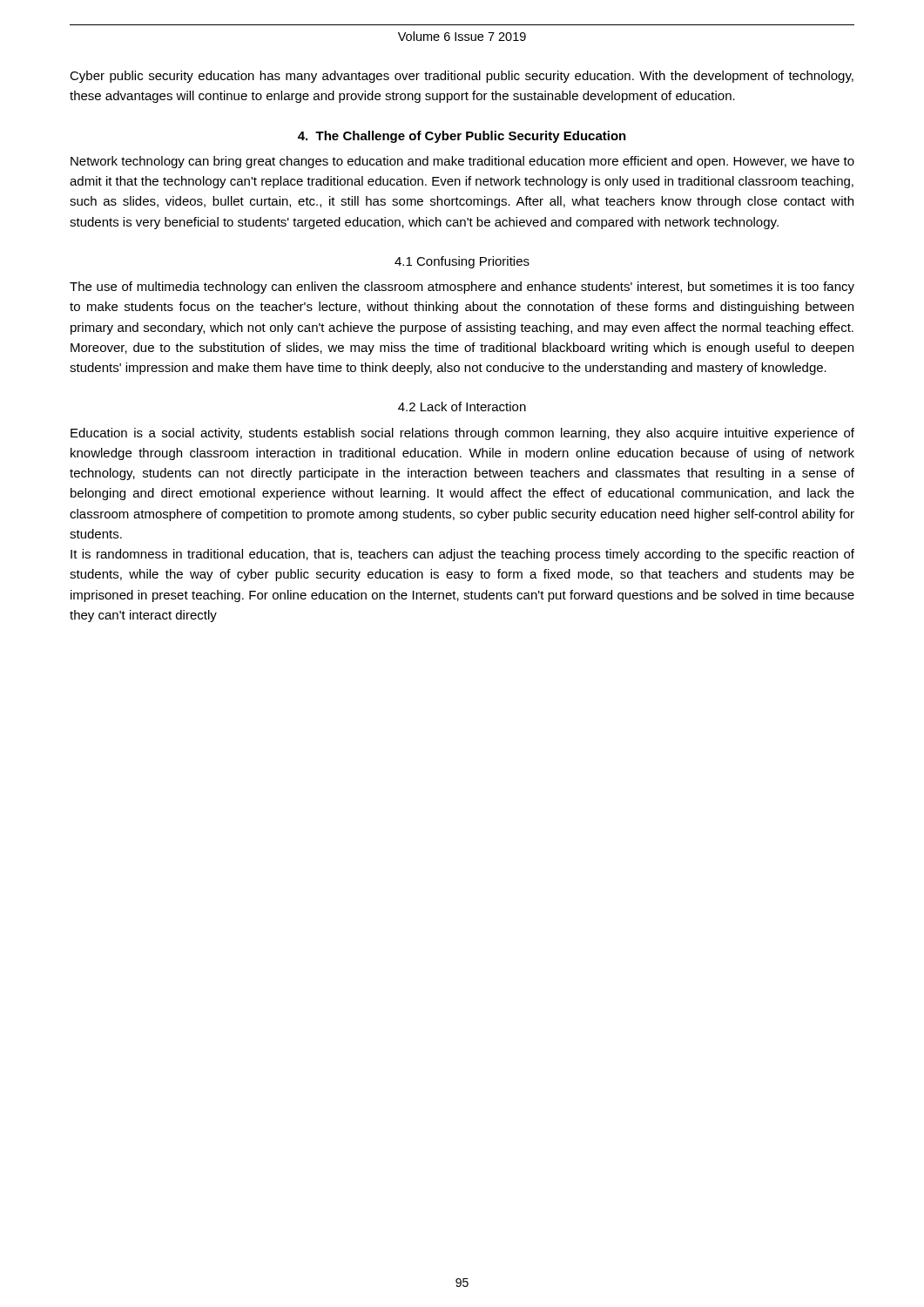Click on the text block that reads "The use of multimedia technology can enliven"

tap(462, 327)
